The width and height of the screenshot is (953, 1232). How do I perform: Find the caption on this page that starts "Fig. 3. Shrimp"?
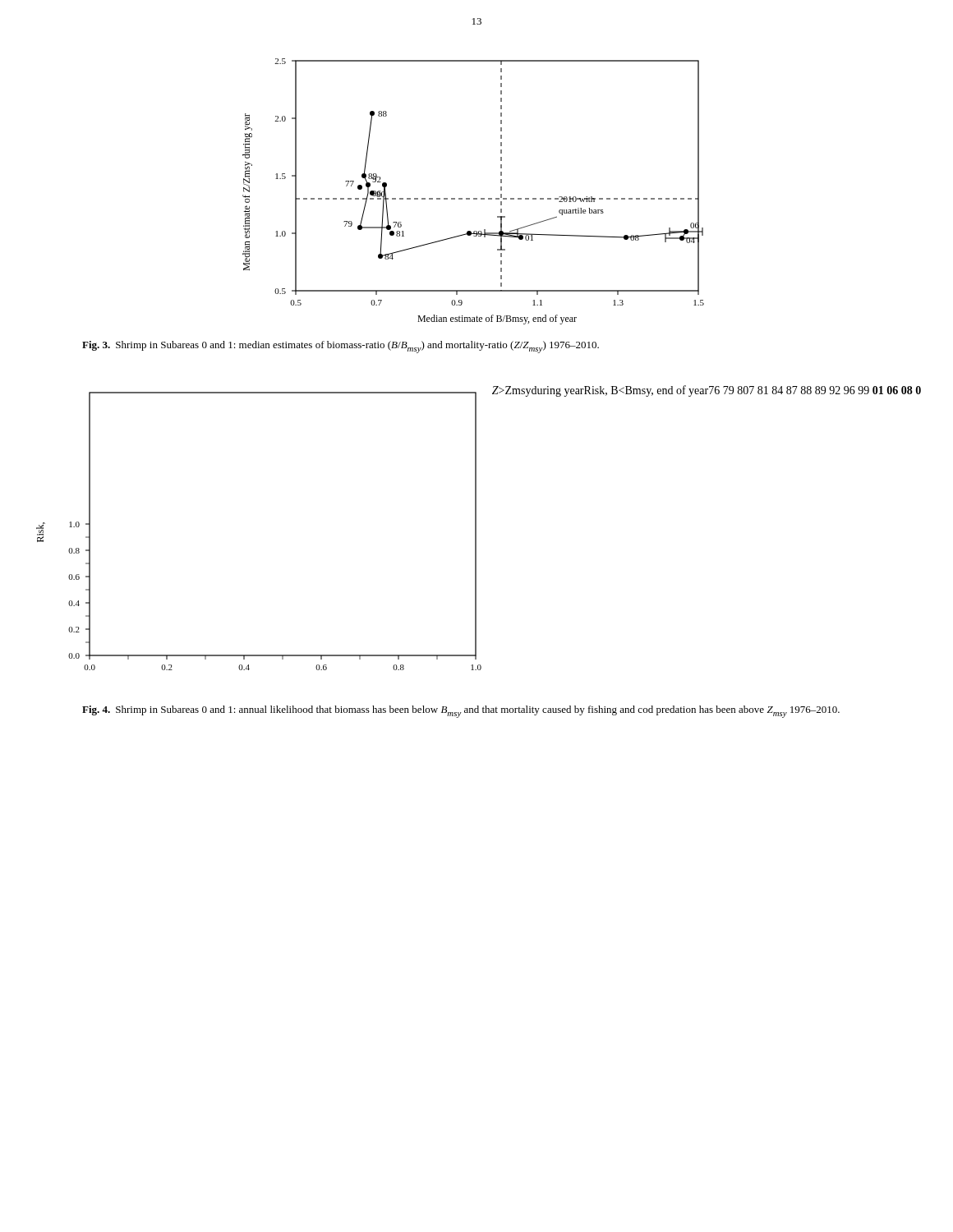click(x=476, y=346)
